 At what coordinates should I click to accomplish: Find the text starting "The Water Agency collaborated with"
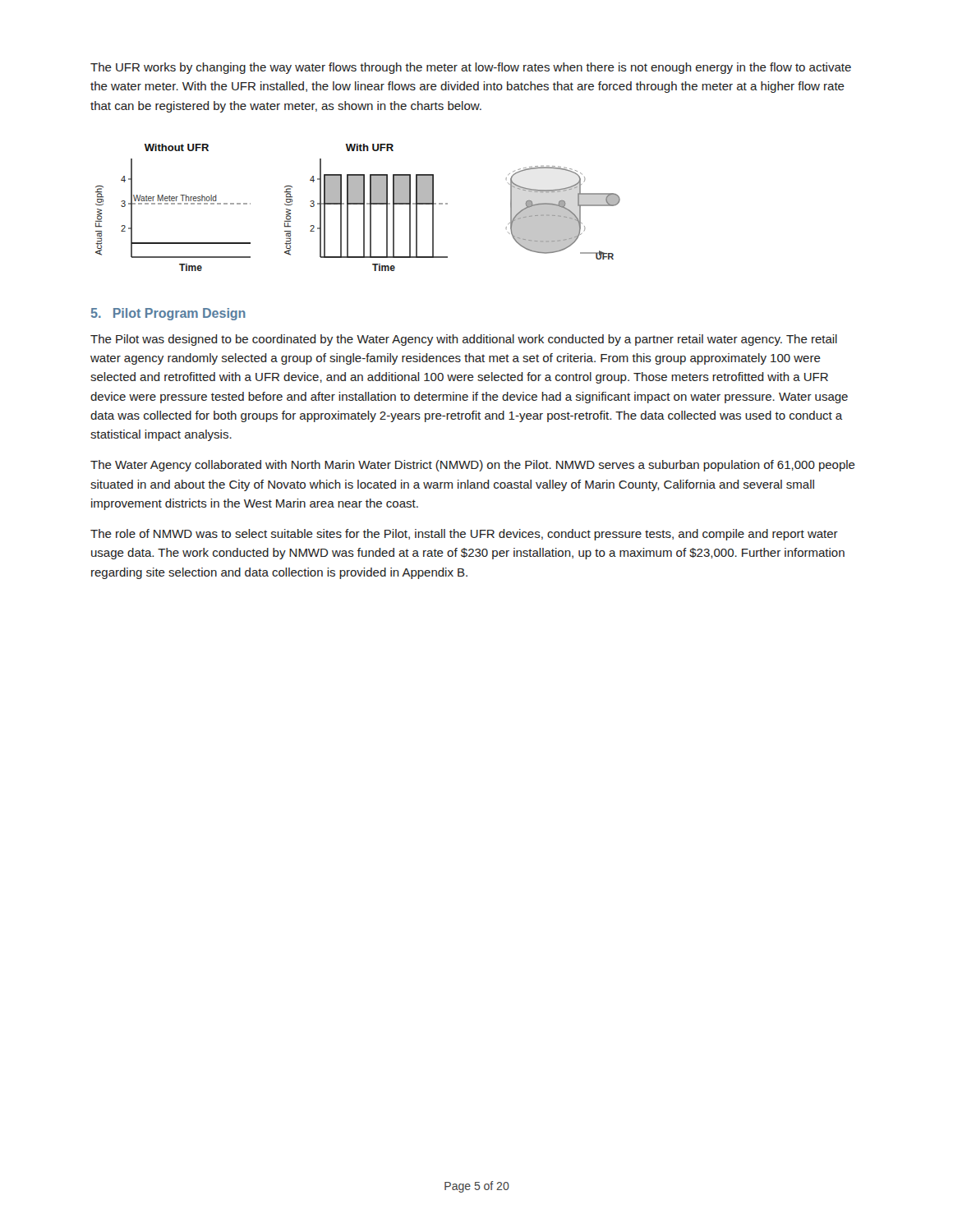473,484
